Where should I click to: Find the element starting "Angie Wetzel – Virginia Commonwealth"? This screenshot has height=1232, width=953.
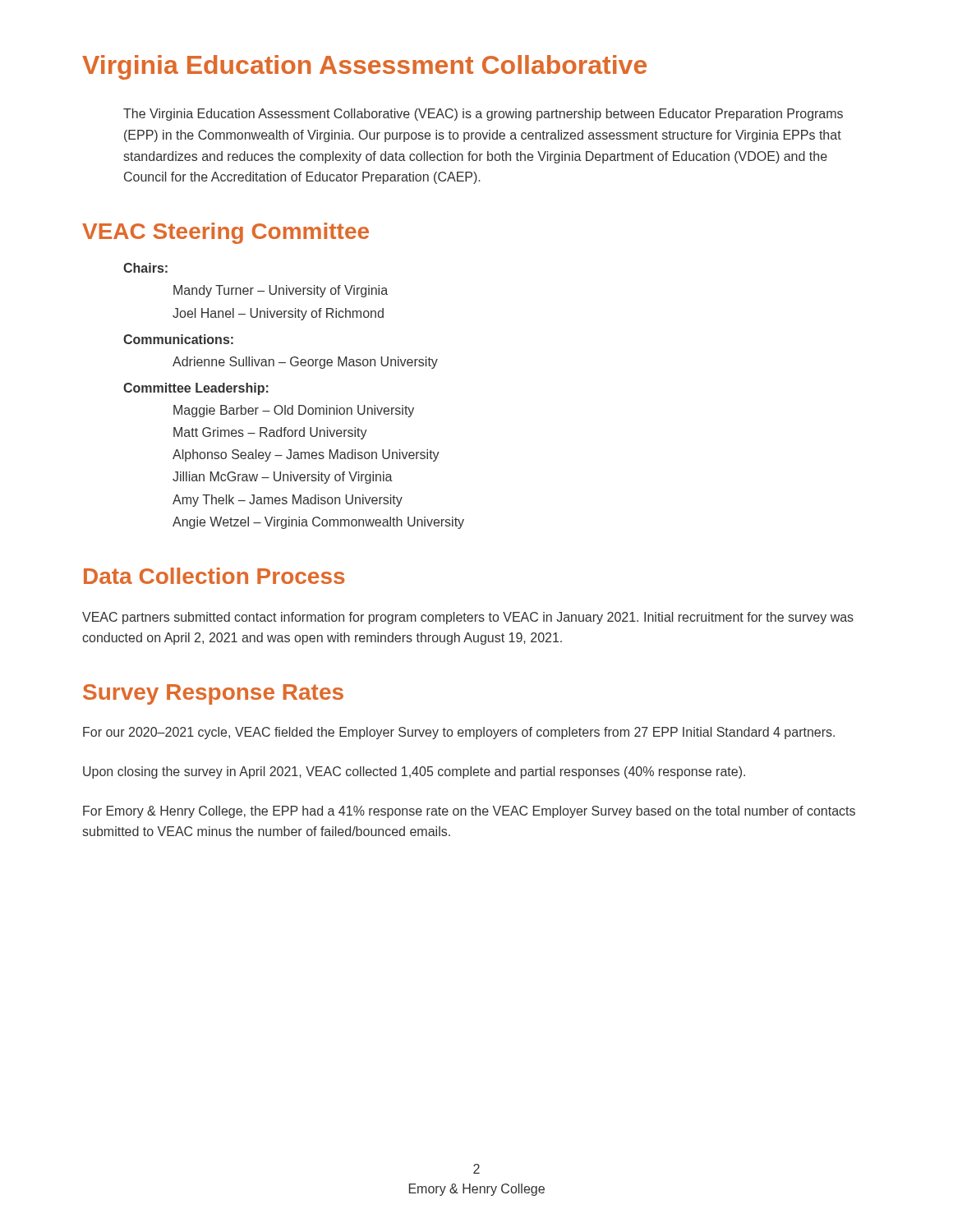(318, 523)
